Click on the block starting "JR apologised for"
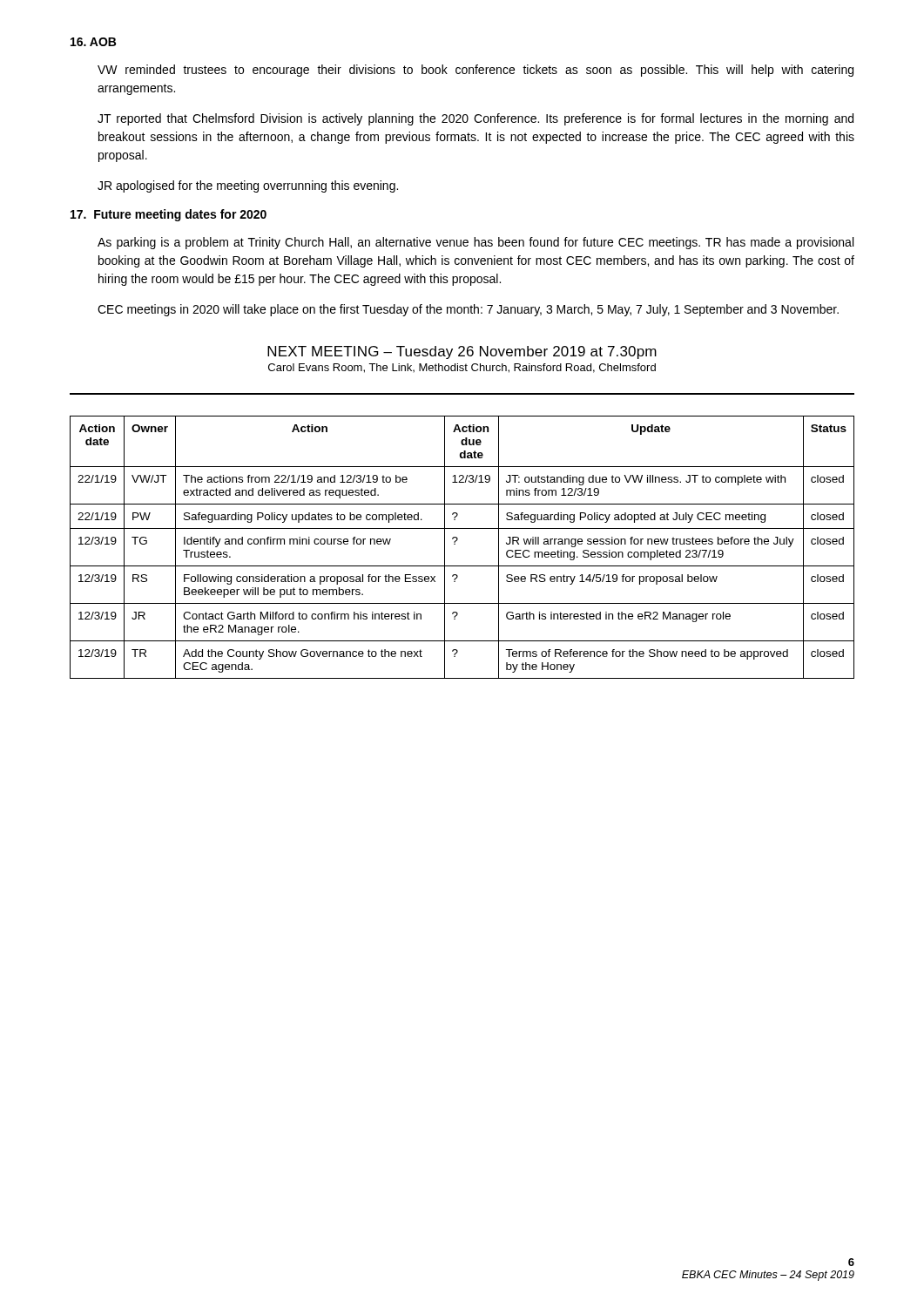Screen dimensions: 1307x924 click(248, 186)
